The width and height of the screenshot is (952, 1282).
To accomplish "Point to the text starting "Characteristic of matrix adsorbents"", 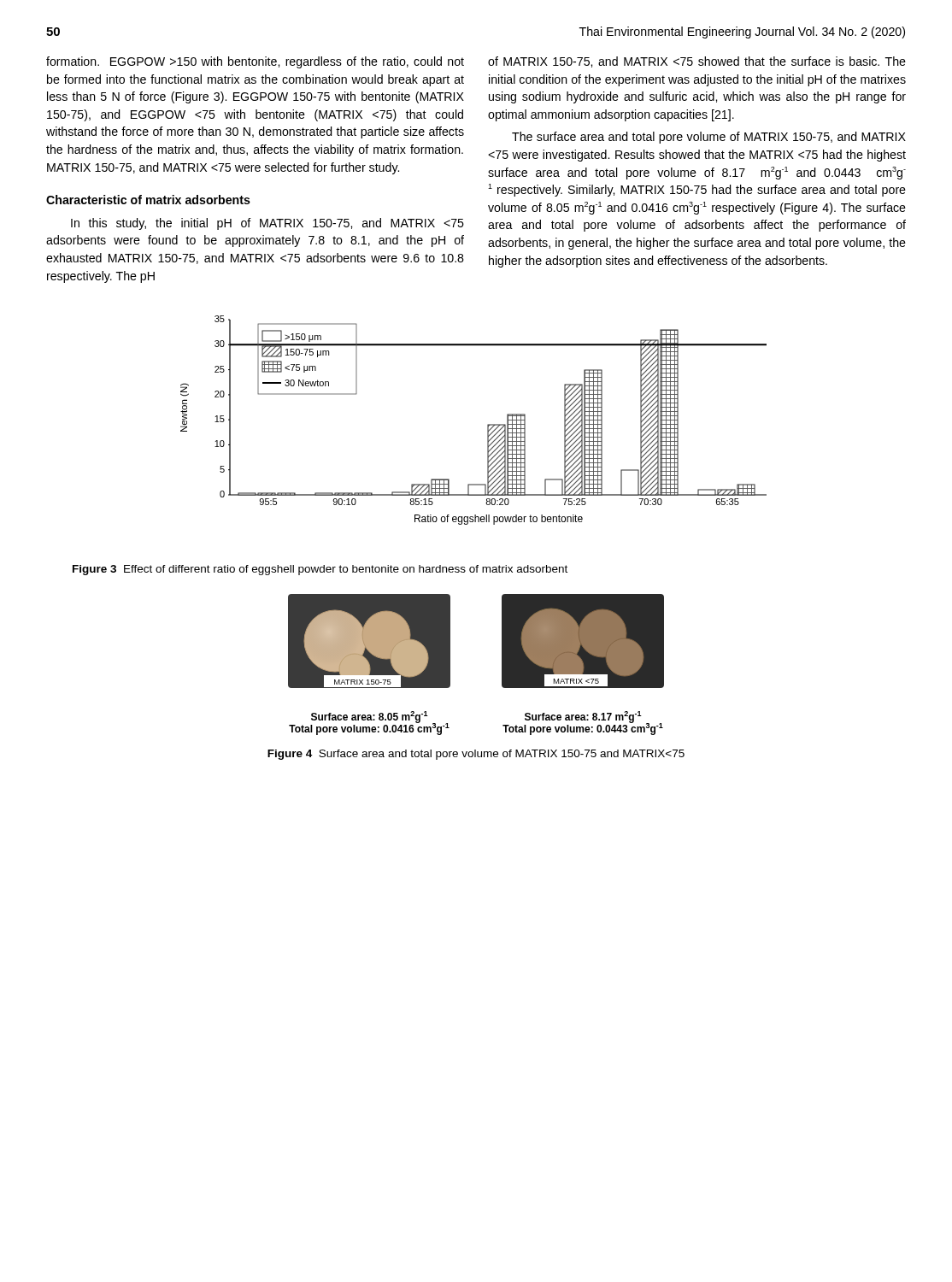I will [x=148, y=200].
